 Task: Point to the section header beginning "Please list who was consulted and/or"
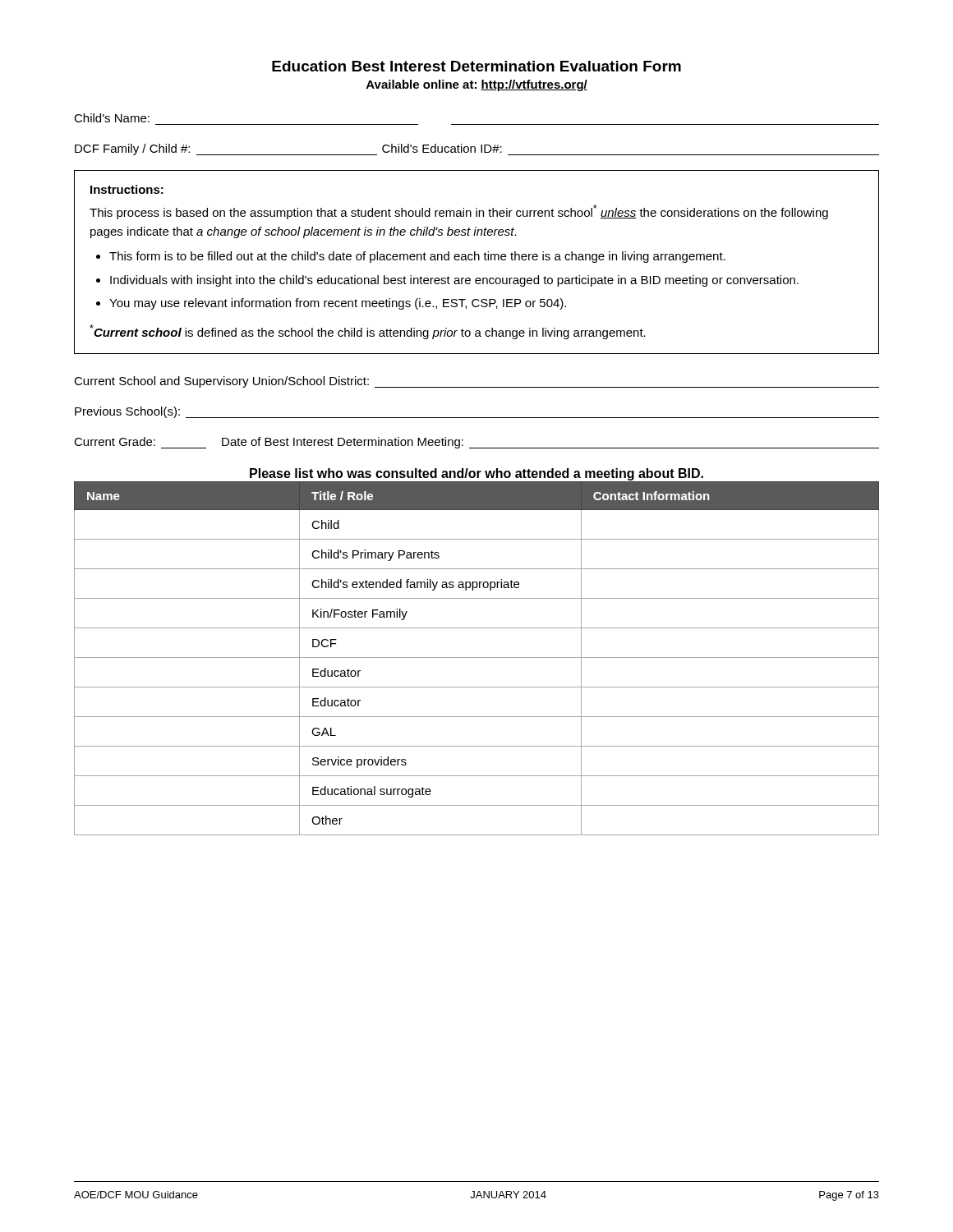click(476, 474)
